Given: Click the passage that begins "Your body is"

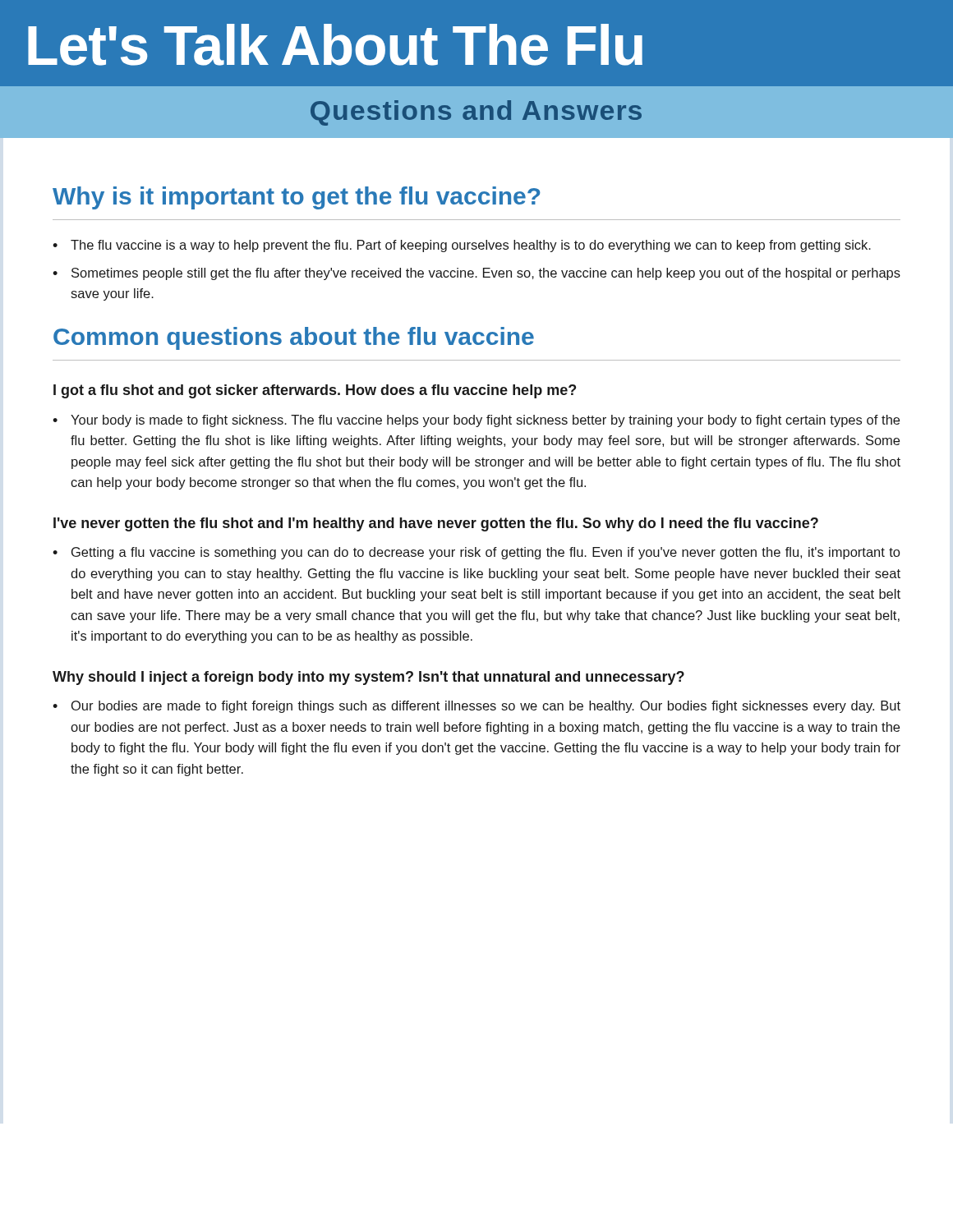Looking at the screenshot, I should coord(486,451).
